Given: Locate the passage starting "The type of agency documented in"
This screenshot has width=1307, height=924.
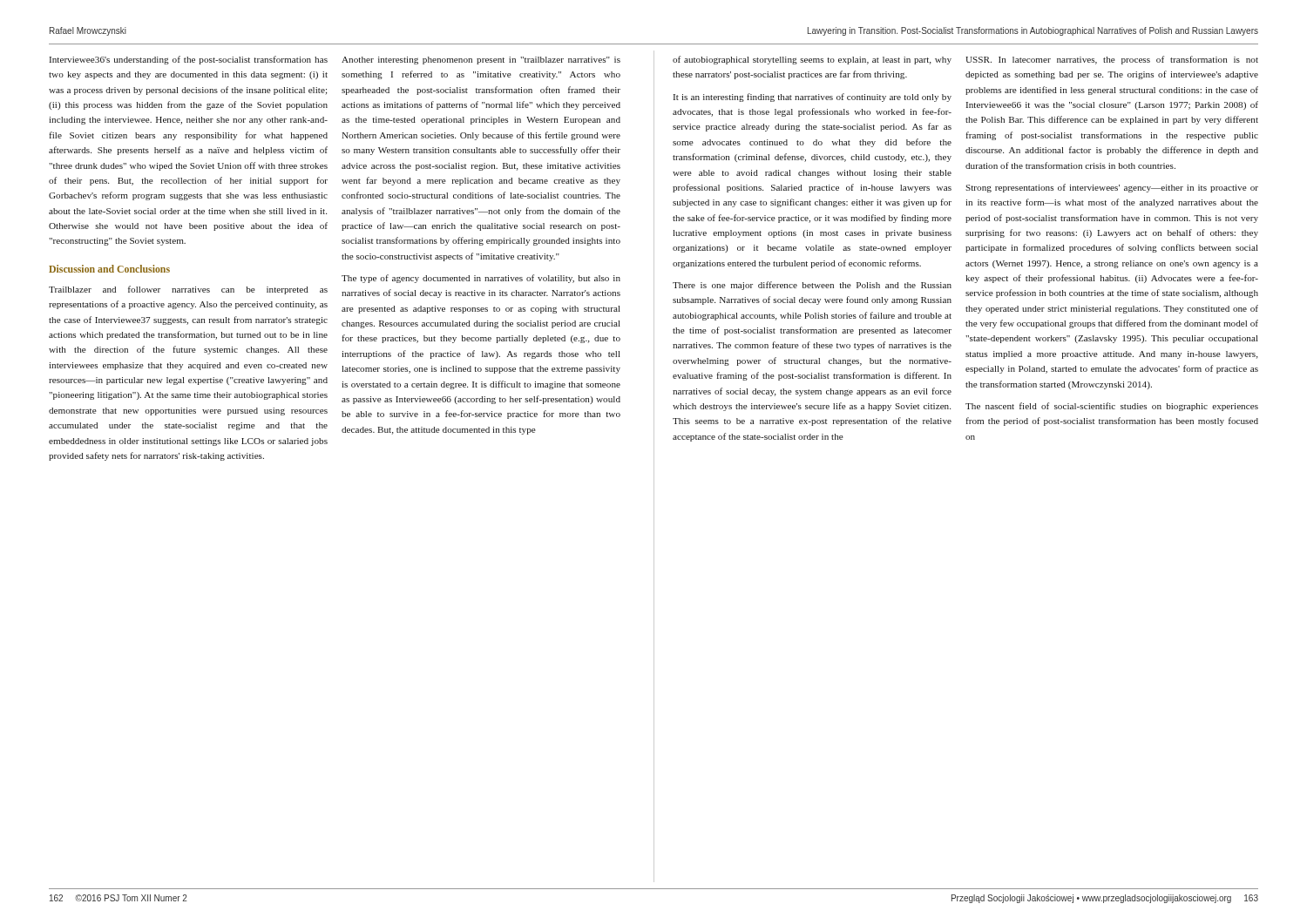Looking at the screenshot, I should point(481,354).
